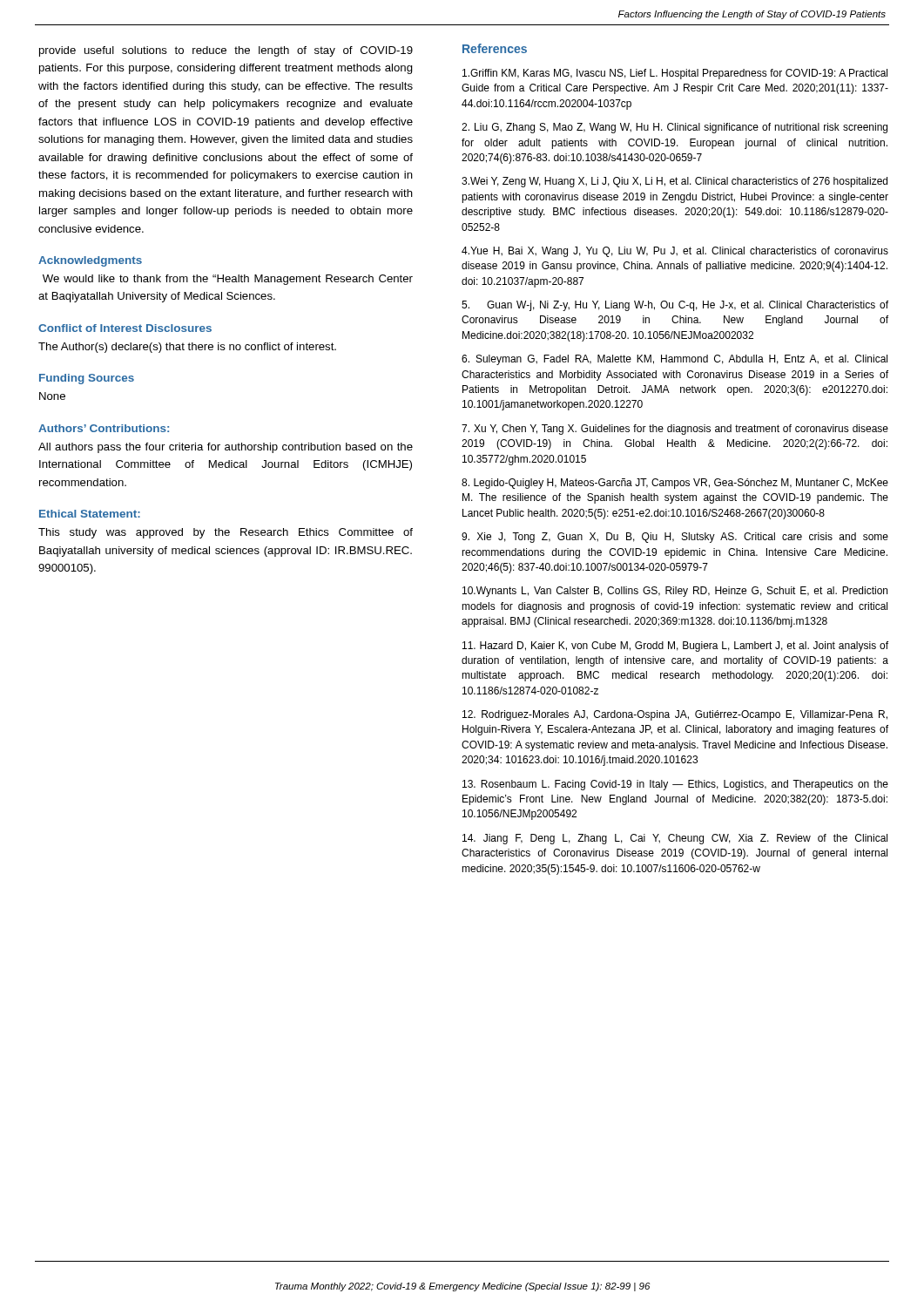Click on the passage starting "This study was approved by the Research"
924x1307 pixels.
click(x=226, y=550)
